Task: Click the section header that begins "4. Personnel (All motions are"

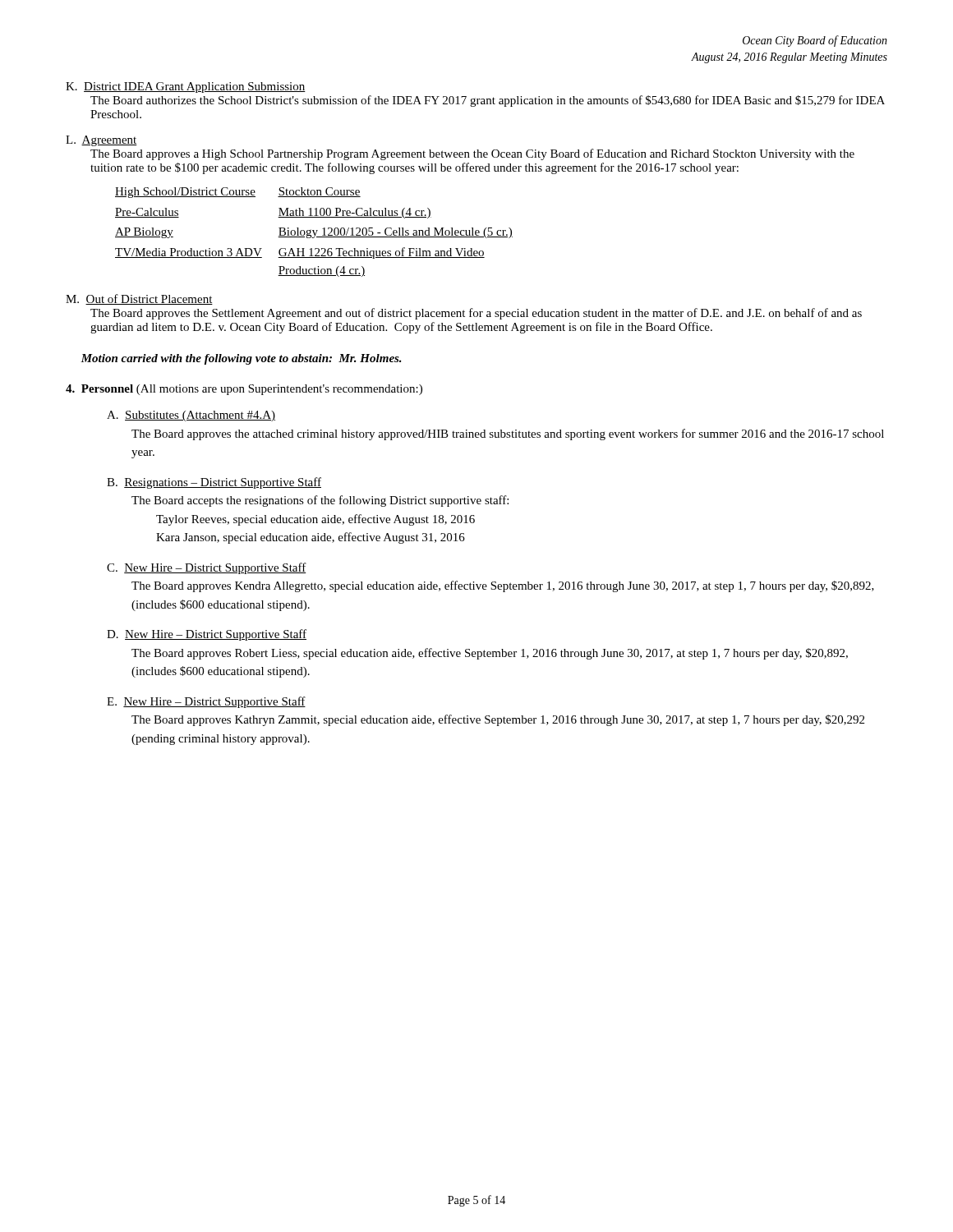Action: [244, 389]
